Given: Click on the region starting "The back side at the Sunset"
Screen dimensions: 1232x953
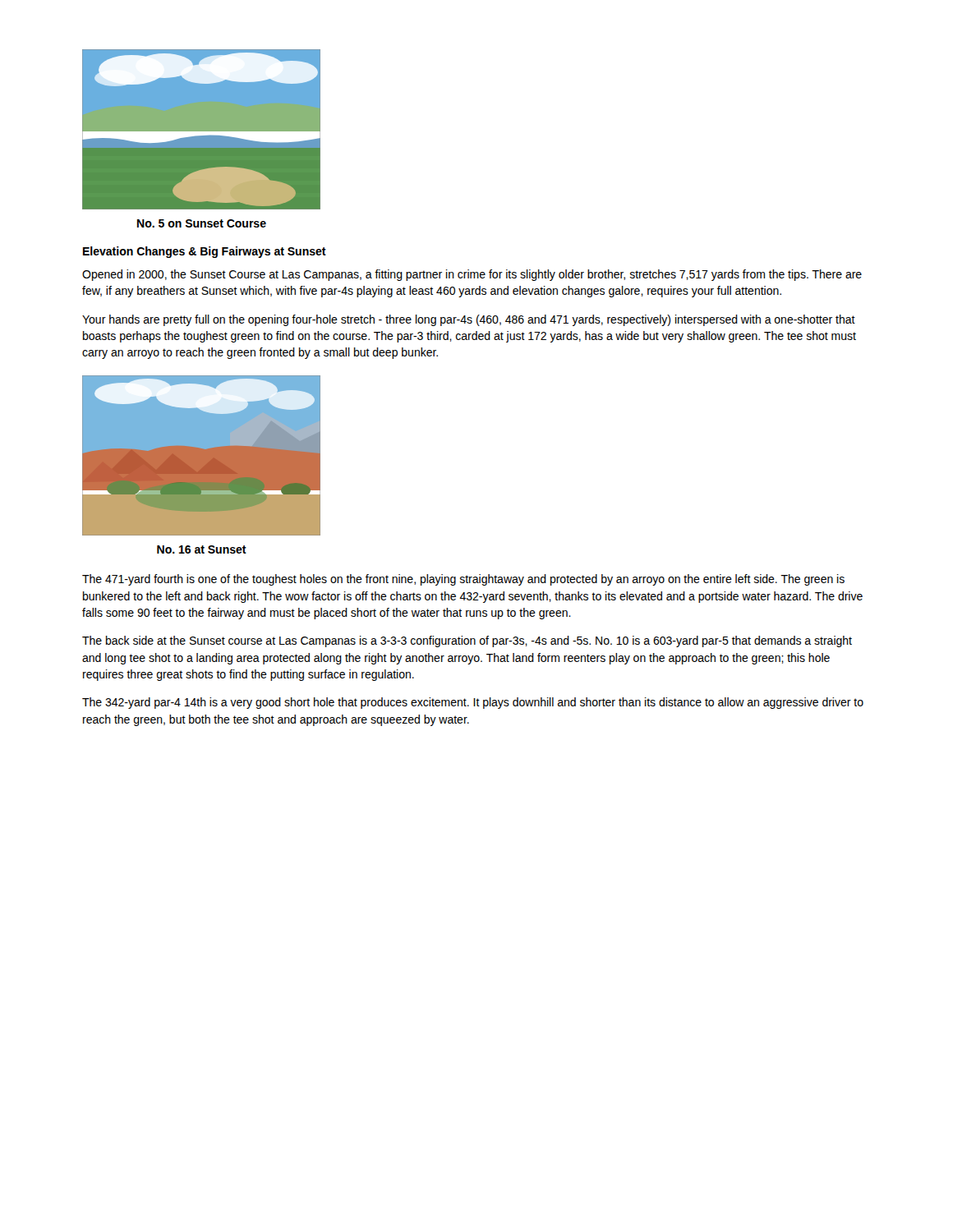Looking at the screenshot, I should coord(467,658).
